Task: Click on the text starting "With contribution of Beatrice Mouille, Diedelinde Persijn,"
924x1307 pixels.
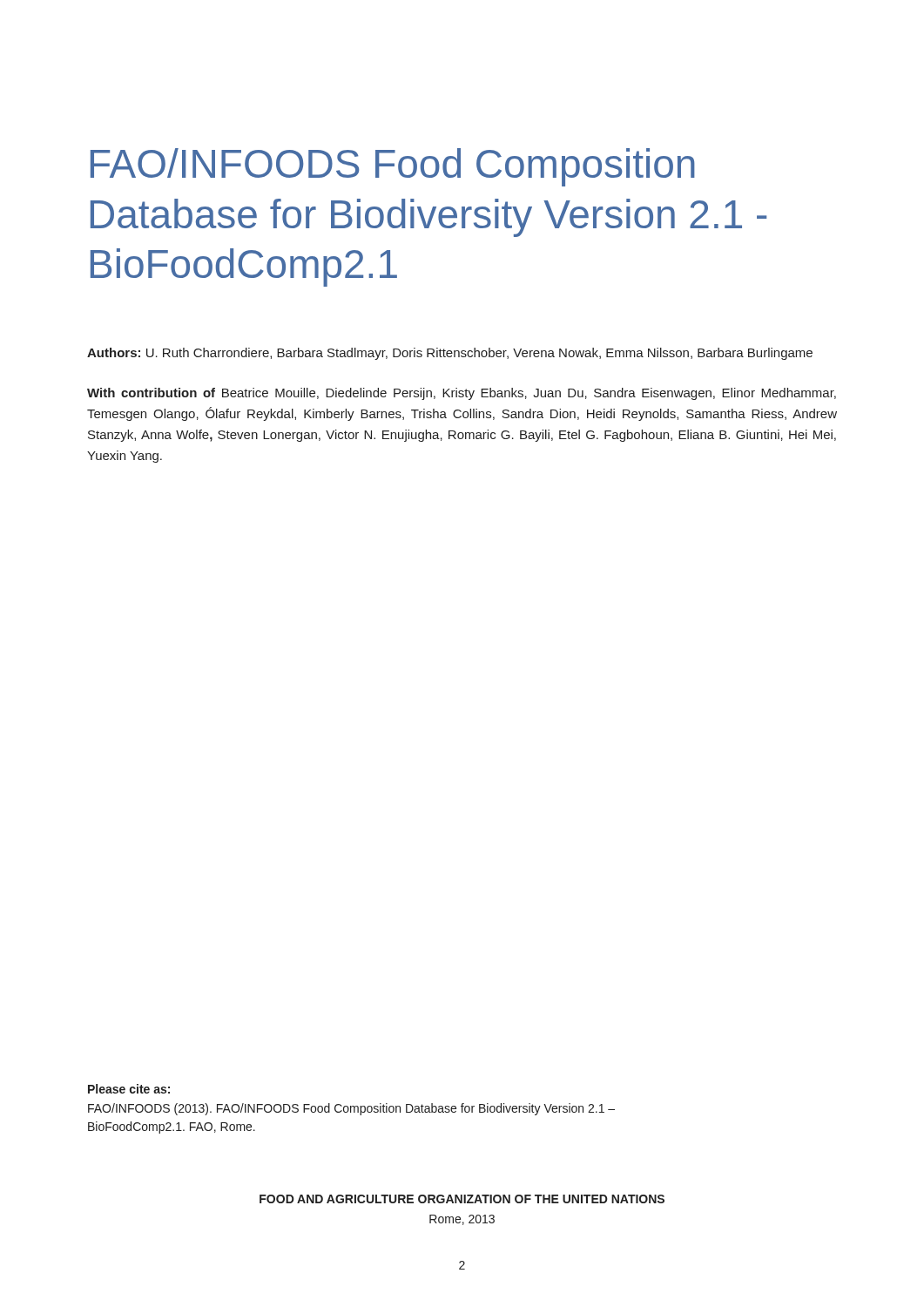Action: pyautogui.click(x=462, y=423)
